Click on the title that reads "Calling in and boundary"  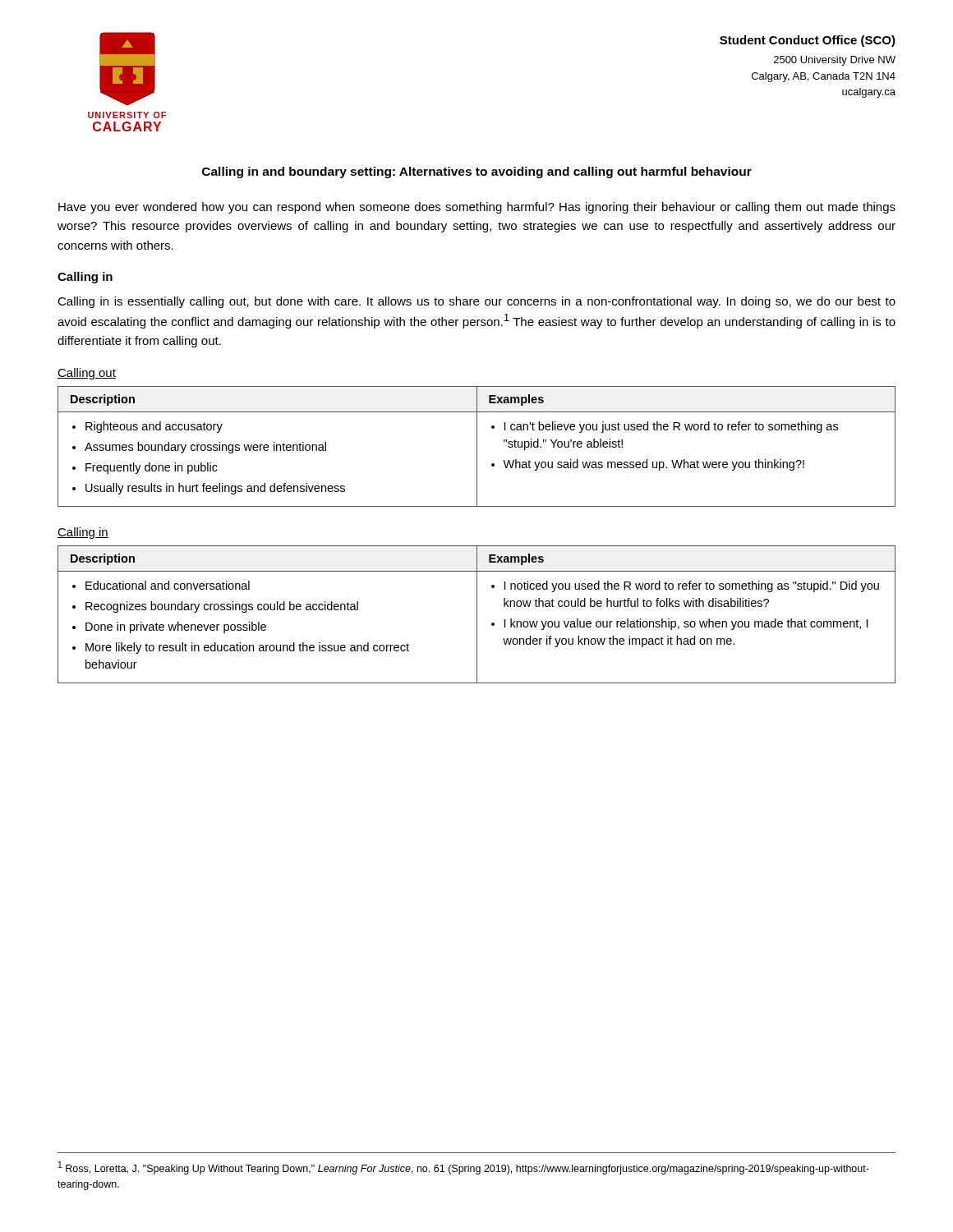(476, 171)
